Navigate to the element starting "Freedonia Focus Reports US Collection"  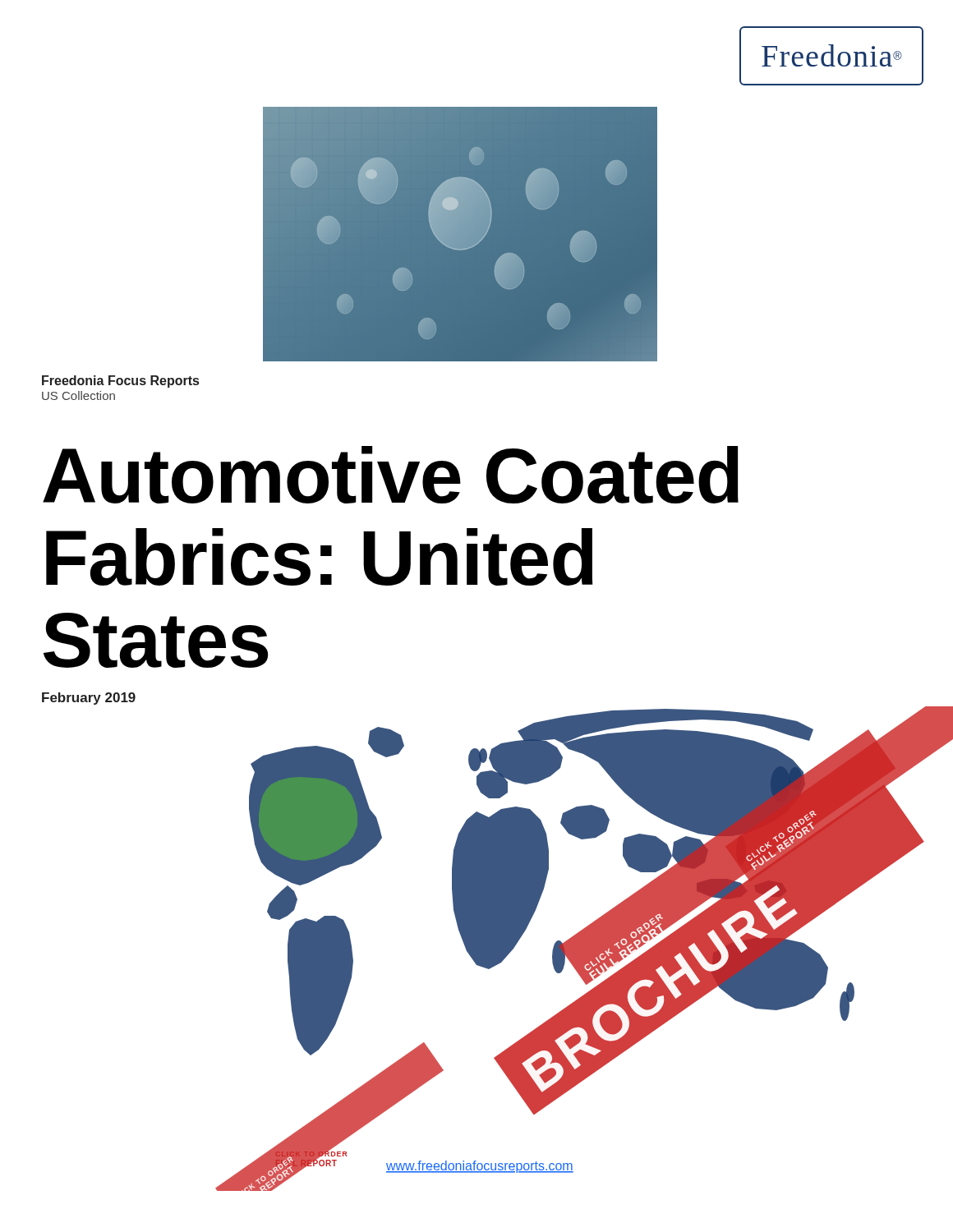point(120,388)
